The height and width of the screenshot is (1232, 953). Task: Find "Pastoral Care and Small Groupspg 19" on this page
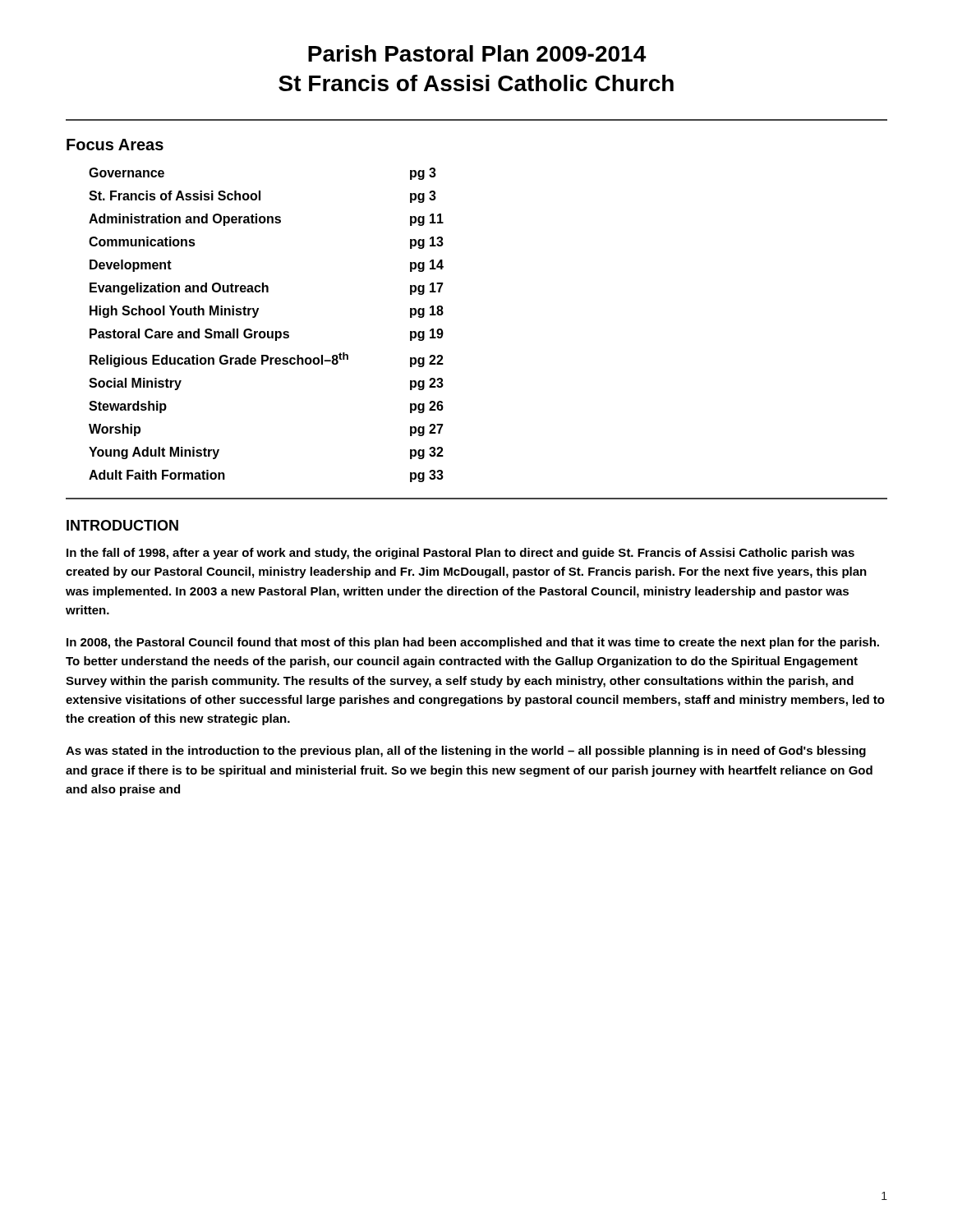[266, 334]
